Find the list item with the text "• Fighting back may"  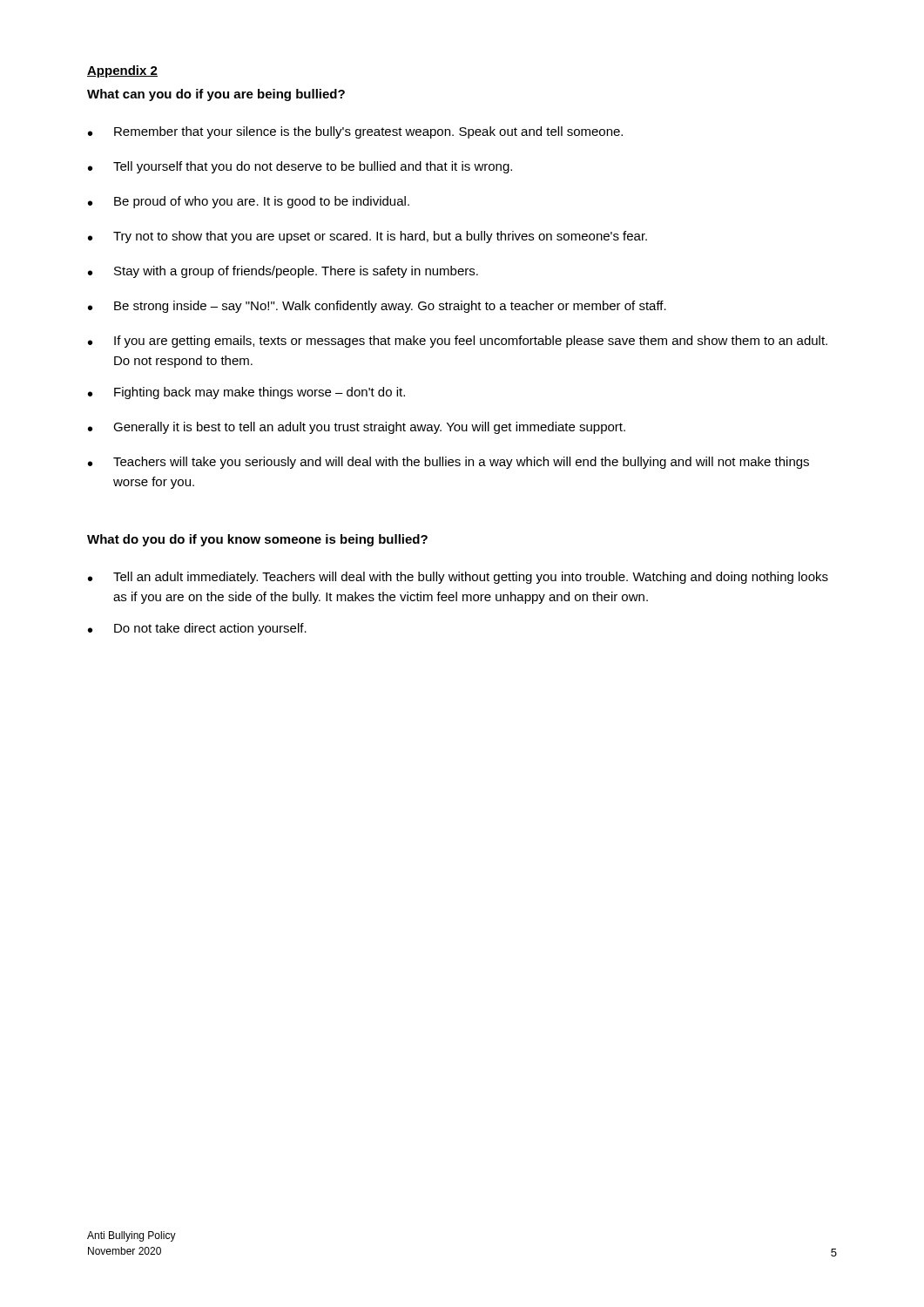[x=246, y=393]
